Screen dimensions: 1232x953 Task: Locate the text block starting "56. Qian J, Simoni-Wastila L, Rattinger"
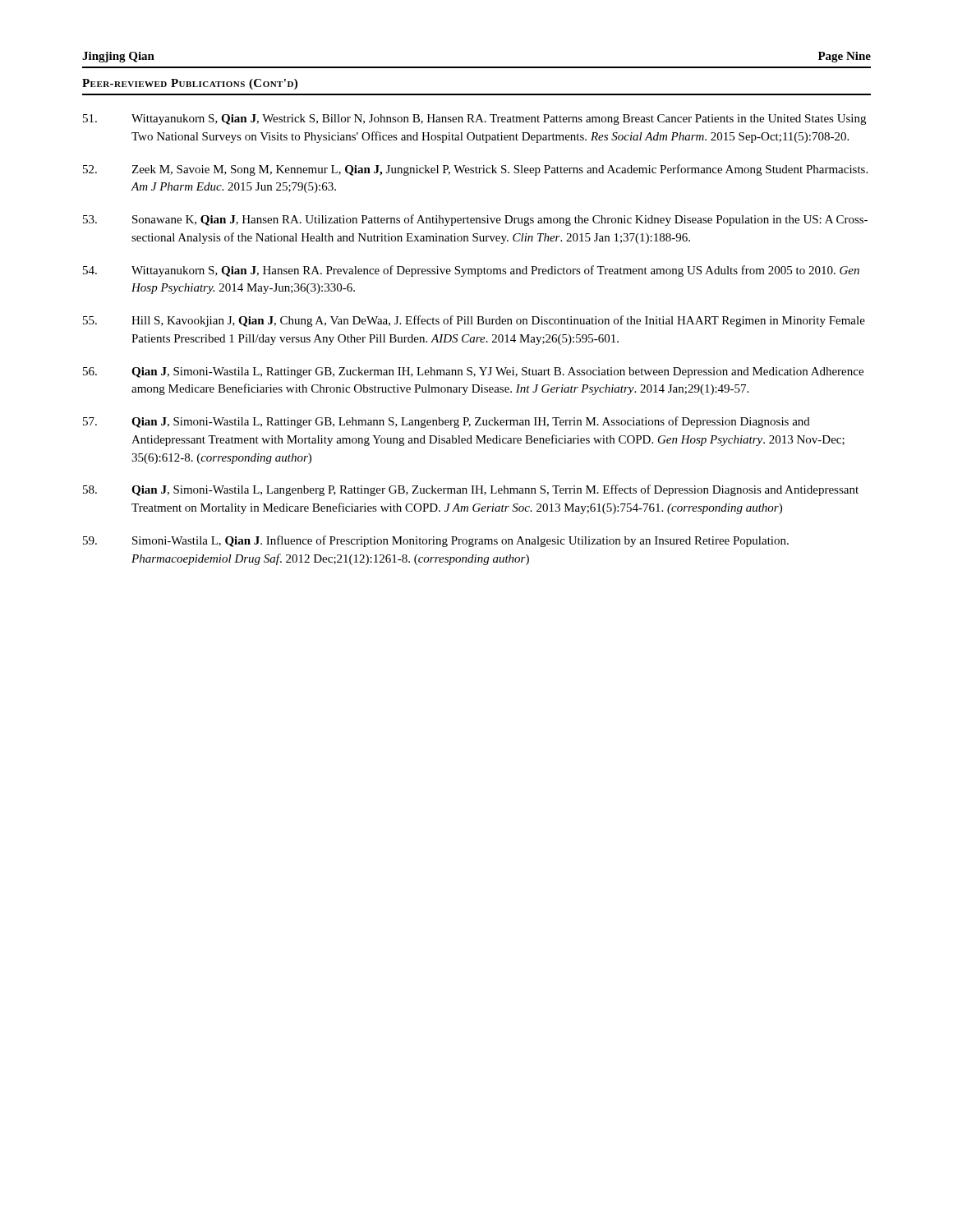476,380
